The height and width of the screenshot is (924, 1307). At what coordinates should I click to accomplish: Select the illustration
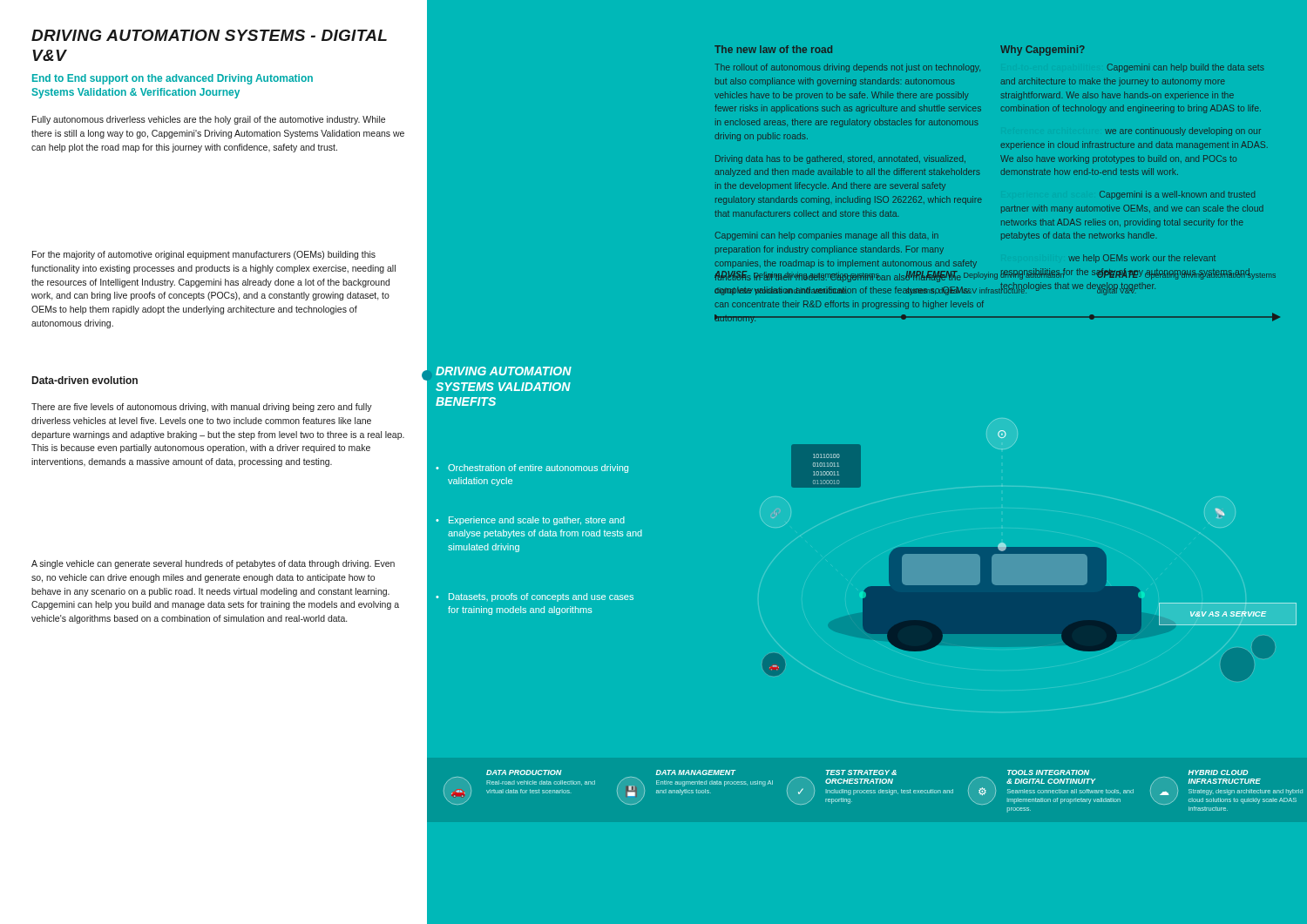(1002, 538)
